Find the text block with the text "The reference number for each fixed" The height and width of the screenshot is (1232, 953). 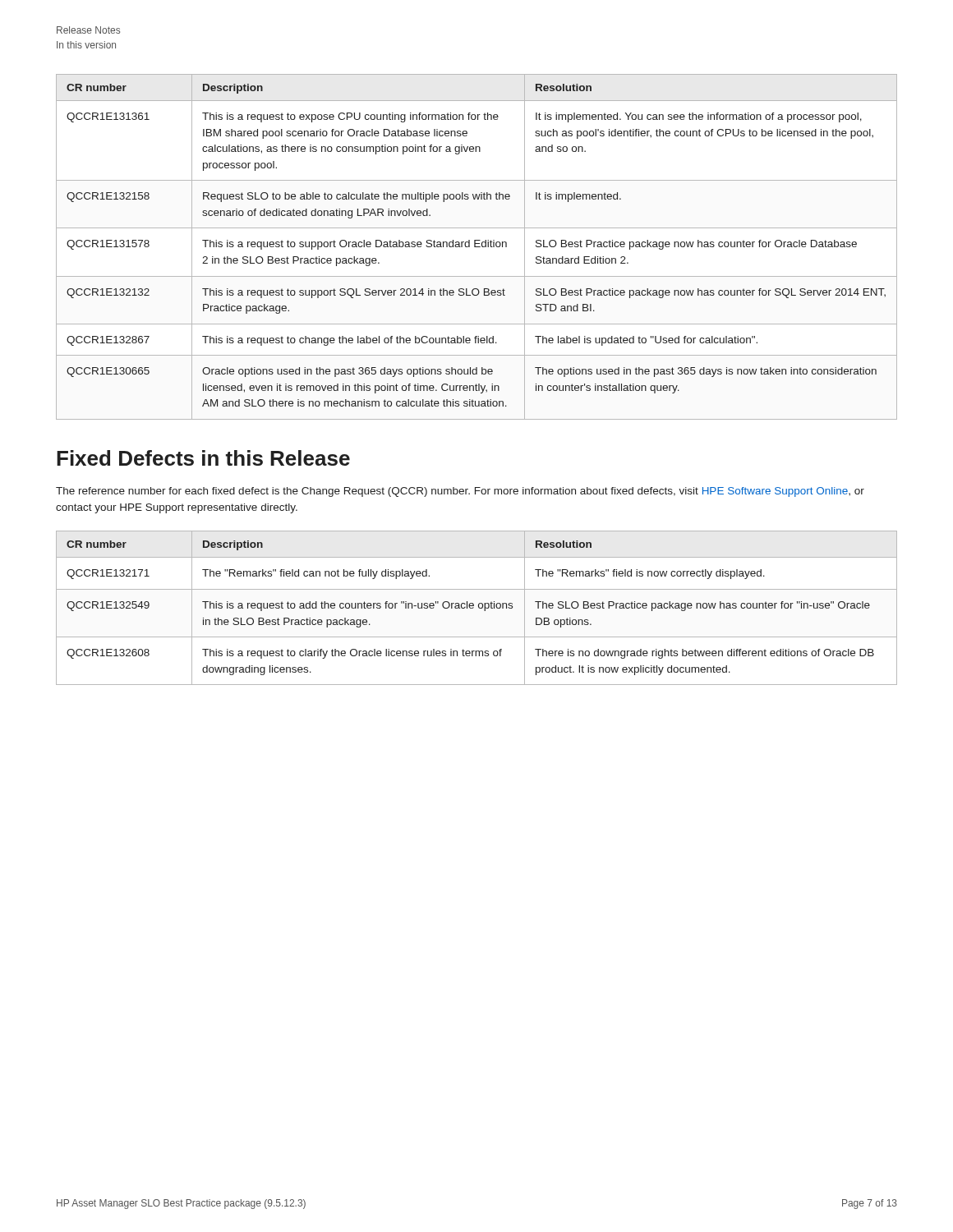tap(460, 499)
